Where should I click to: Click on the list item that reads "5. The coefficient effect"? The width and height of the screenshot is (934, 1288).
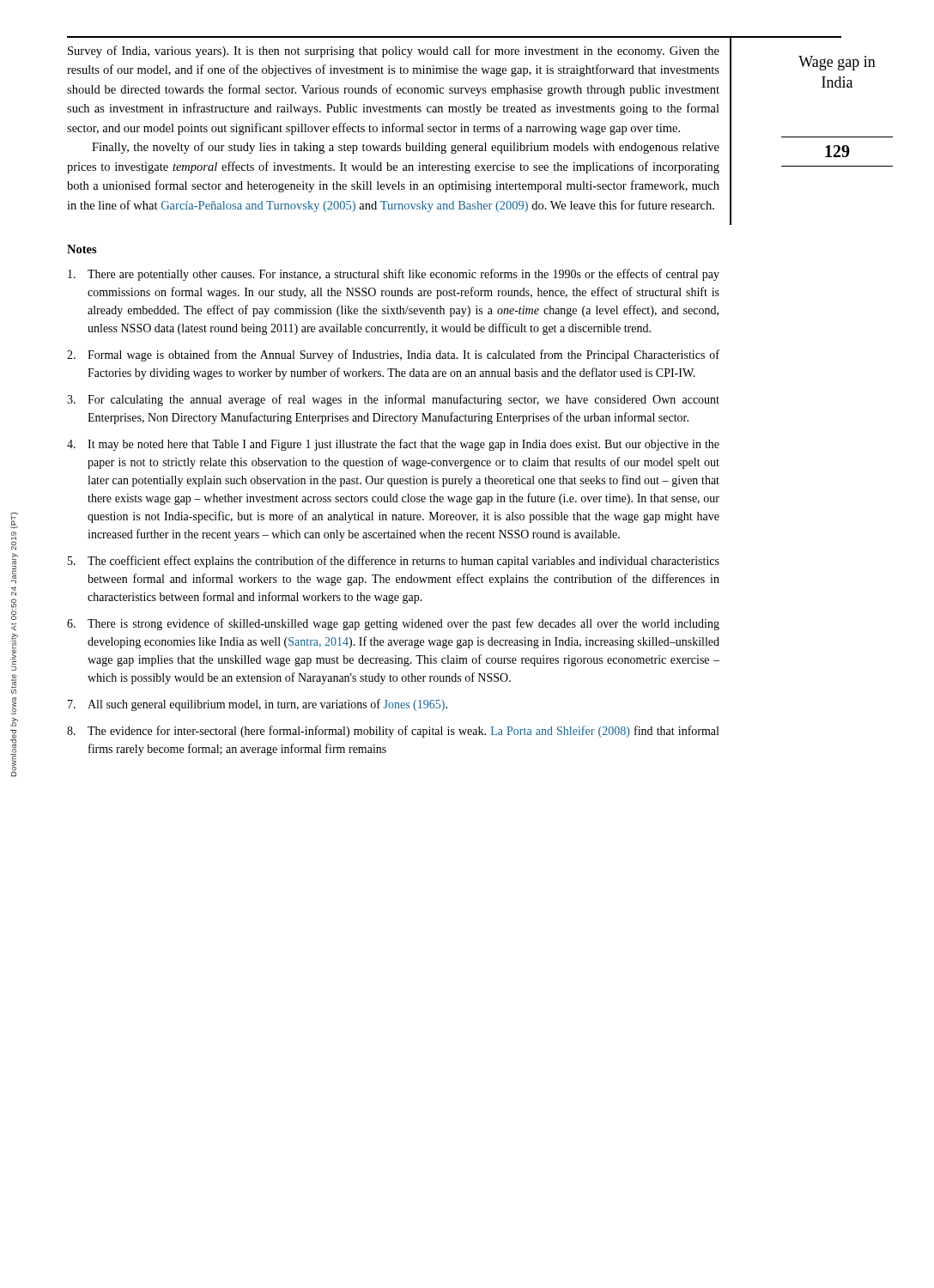point(393,579)
